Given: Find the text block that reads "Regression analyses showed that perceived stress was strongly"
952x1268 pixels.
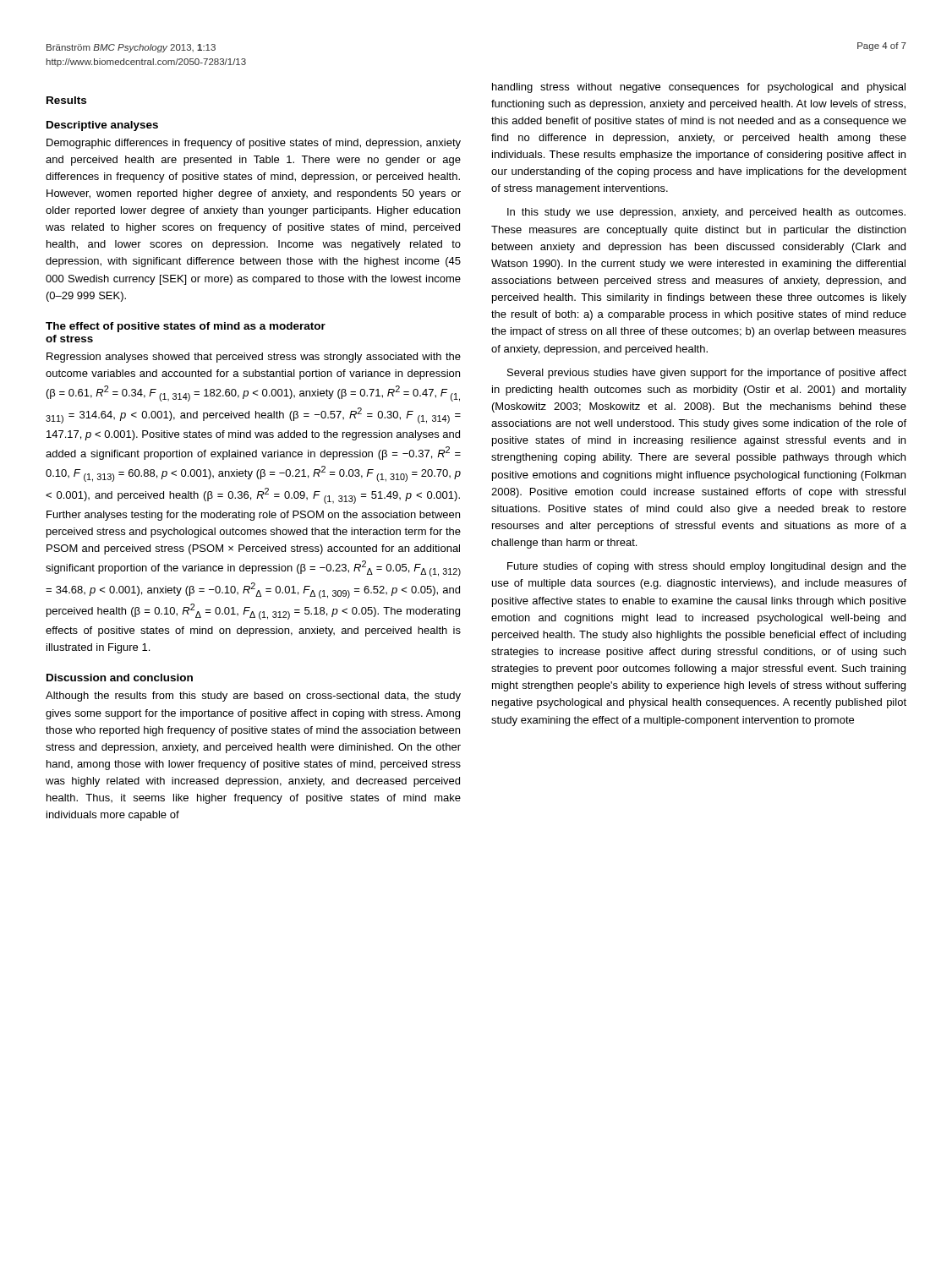Looking at the screenshot, I should tap(253, 502).
